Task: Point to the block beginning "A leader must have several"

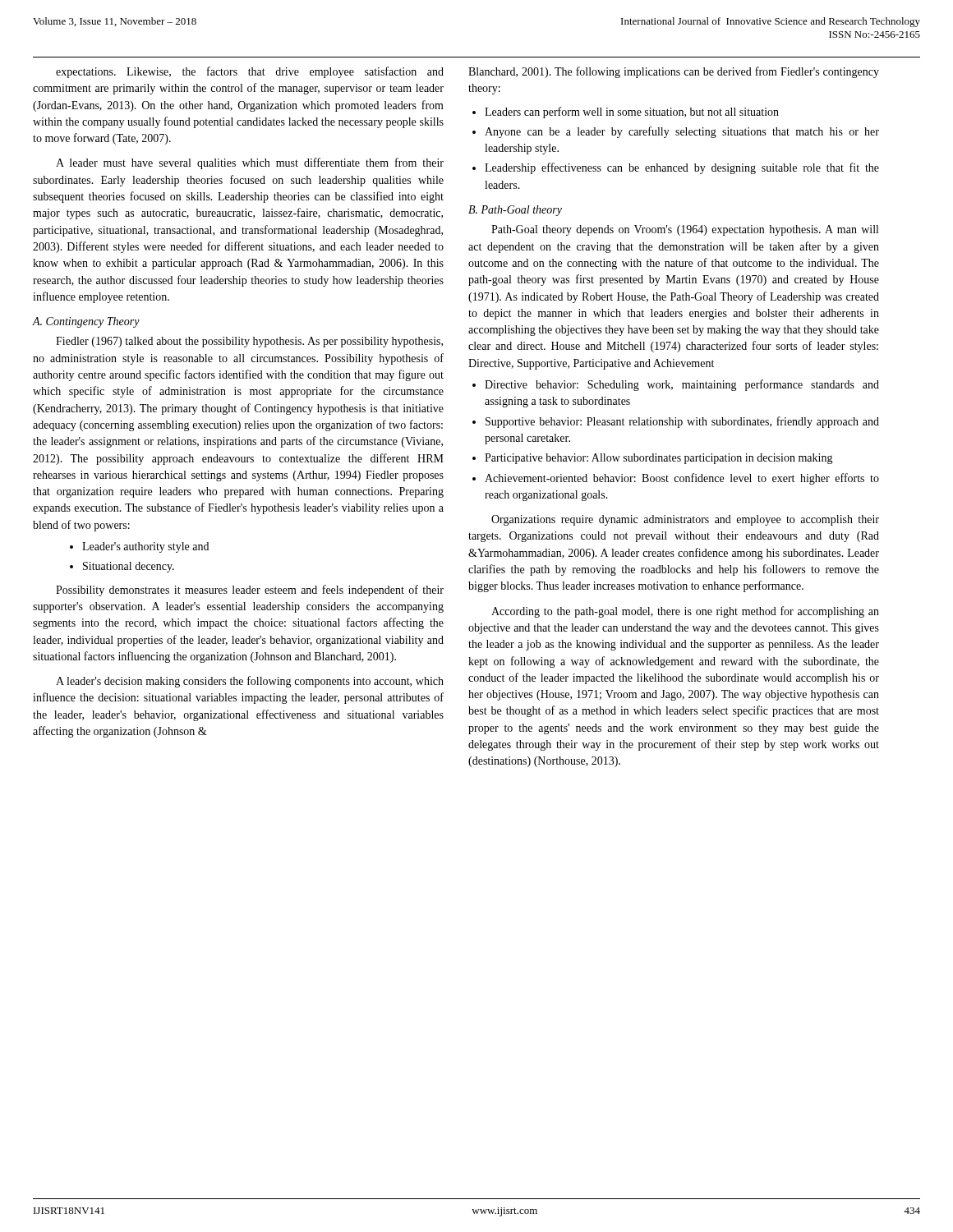Action: click(x=238, y=231)
